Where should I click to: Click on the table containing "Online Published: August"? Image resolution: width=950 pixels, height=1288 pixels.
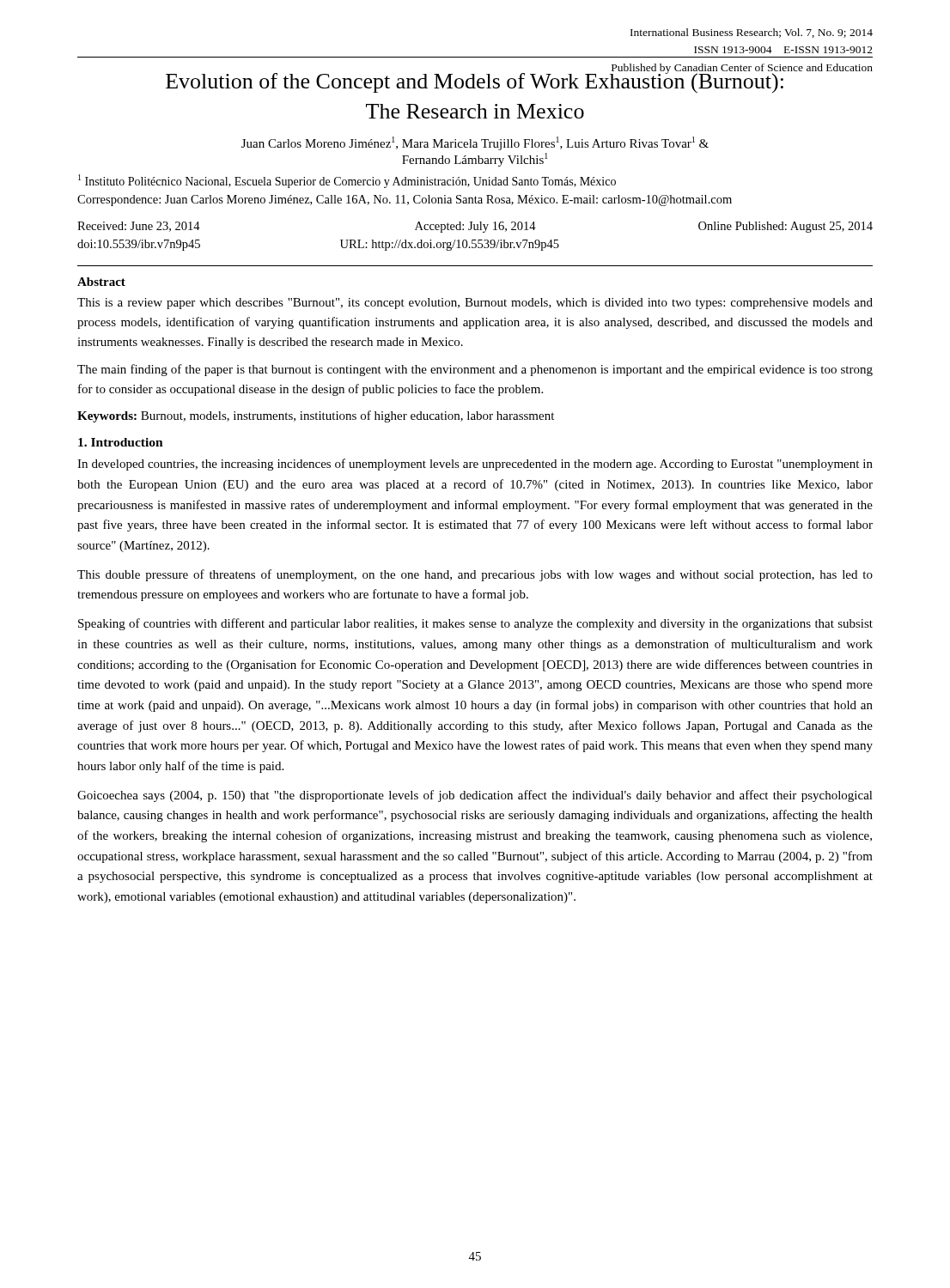coord(475,235)
